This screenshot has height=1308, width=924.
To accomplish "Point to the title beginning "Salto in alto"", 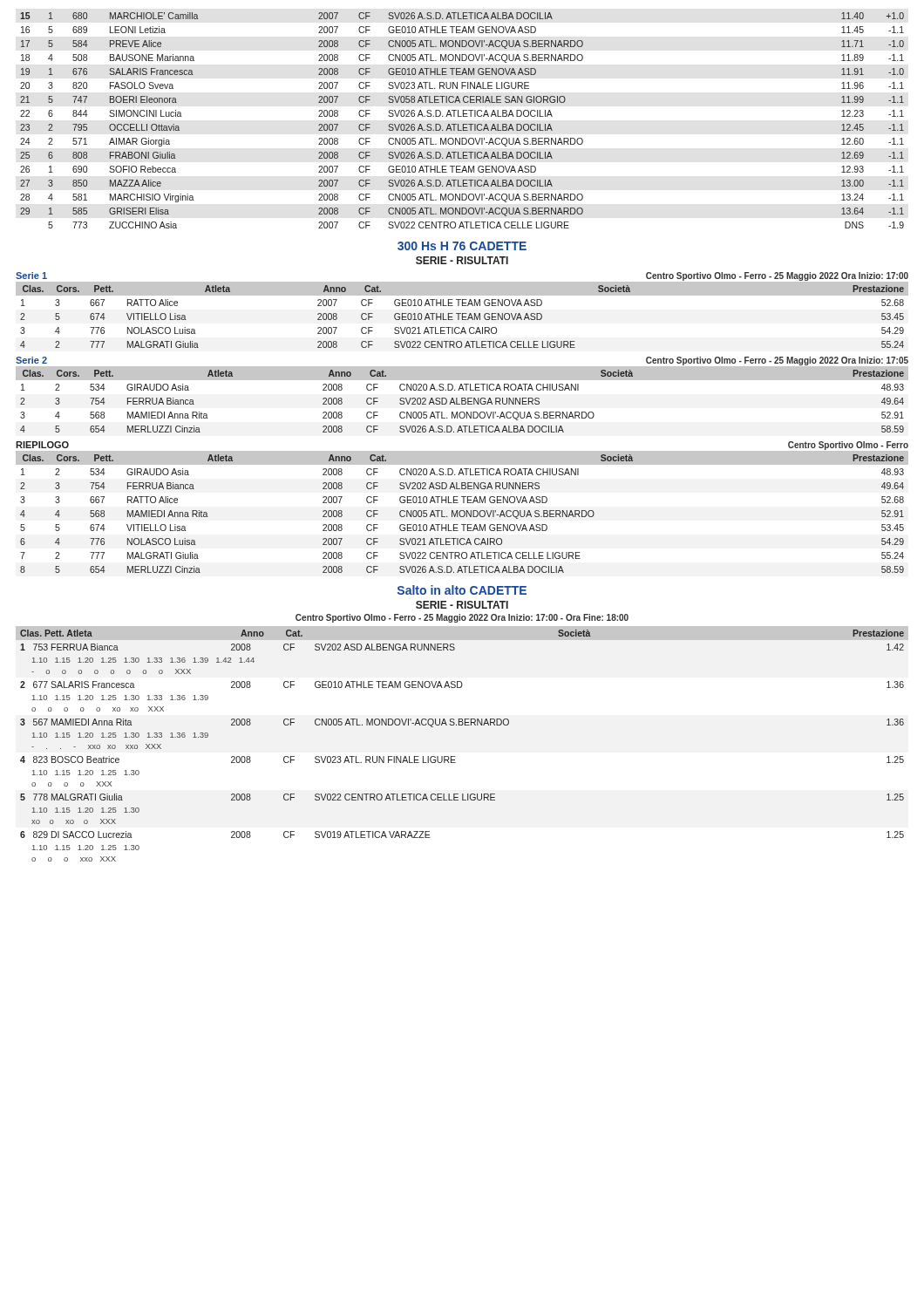I will point(462,590).
